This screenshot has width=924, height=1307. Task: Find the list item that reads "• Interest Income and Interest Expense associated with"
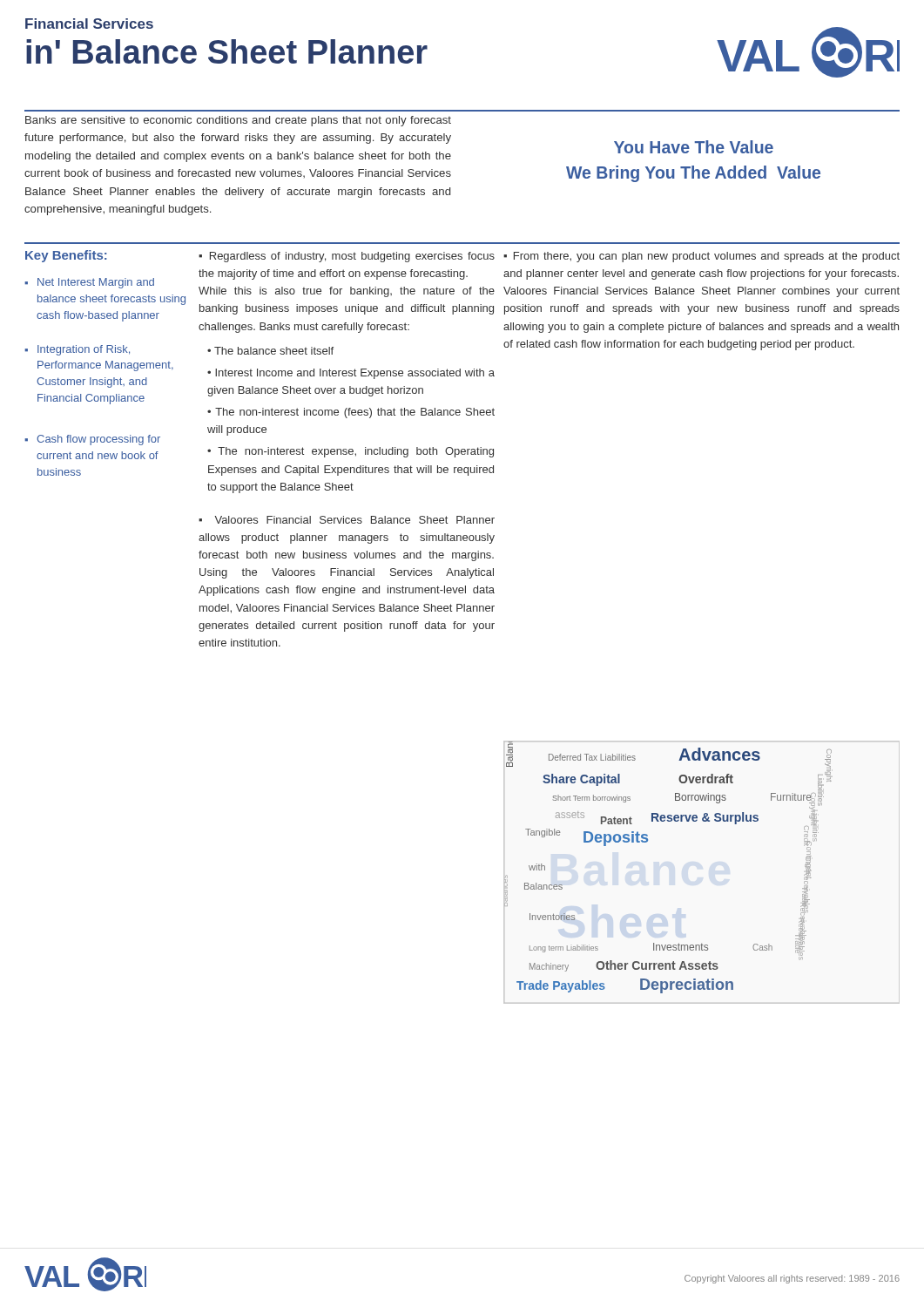click(351, 381)
